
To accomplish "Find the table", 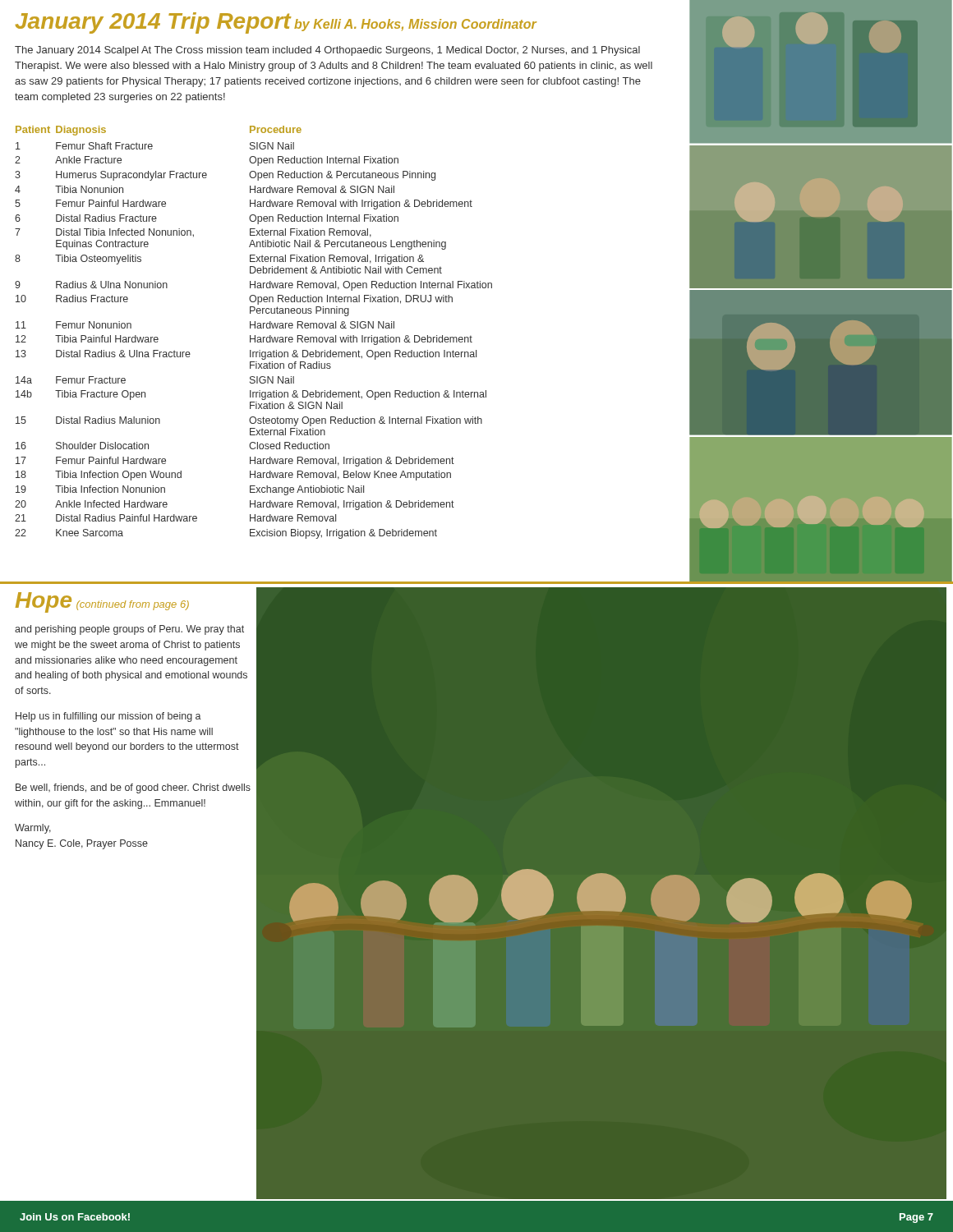I will 339,331.
